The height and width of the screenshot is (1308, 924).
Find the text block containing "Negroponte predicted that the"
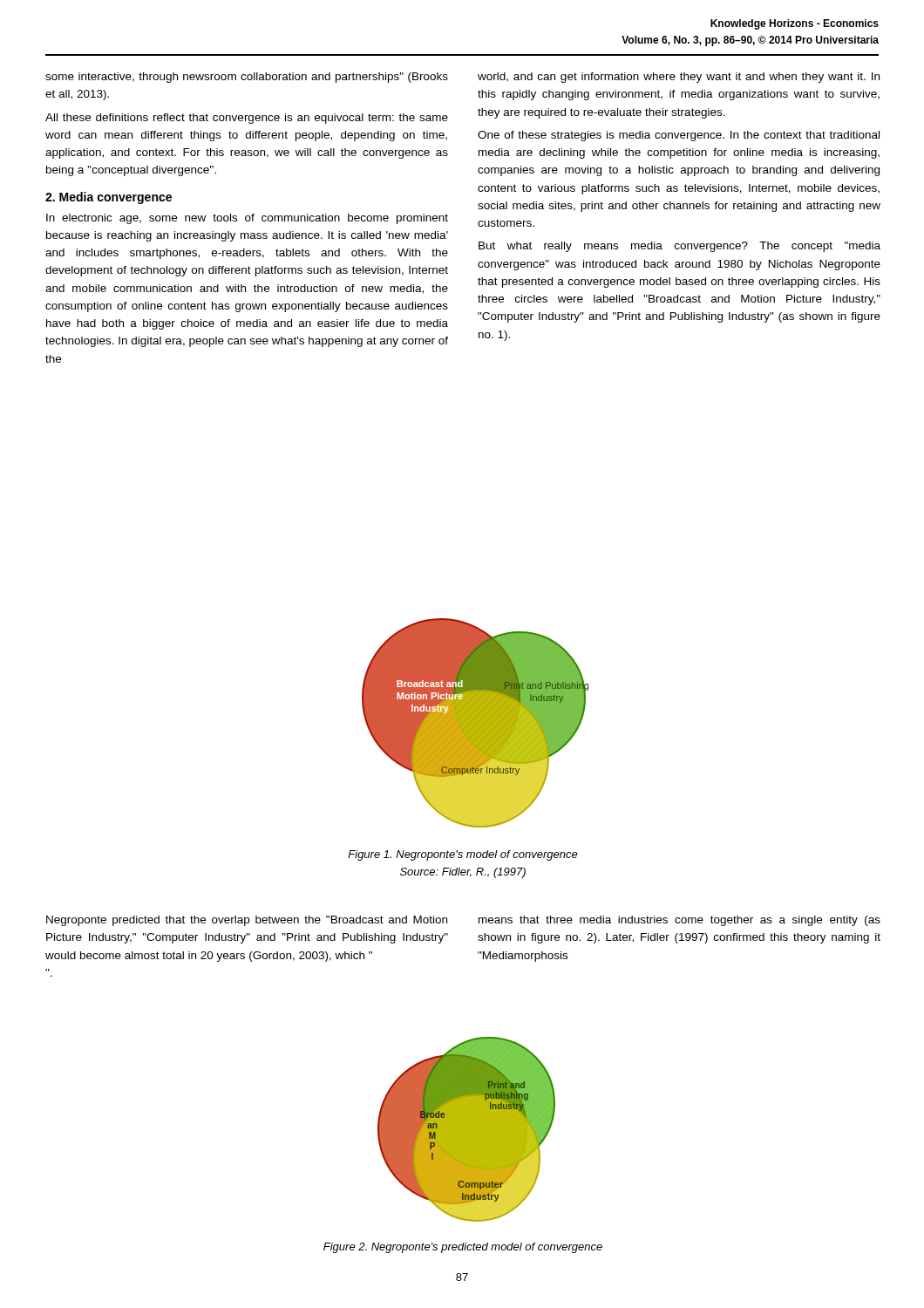(x=247, y=947)
